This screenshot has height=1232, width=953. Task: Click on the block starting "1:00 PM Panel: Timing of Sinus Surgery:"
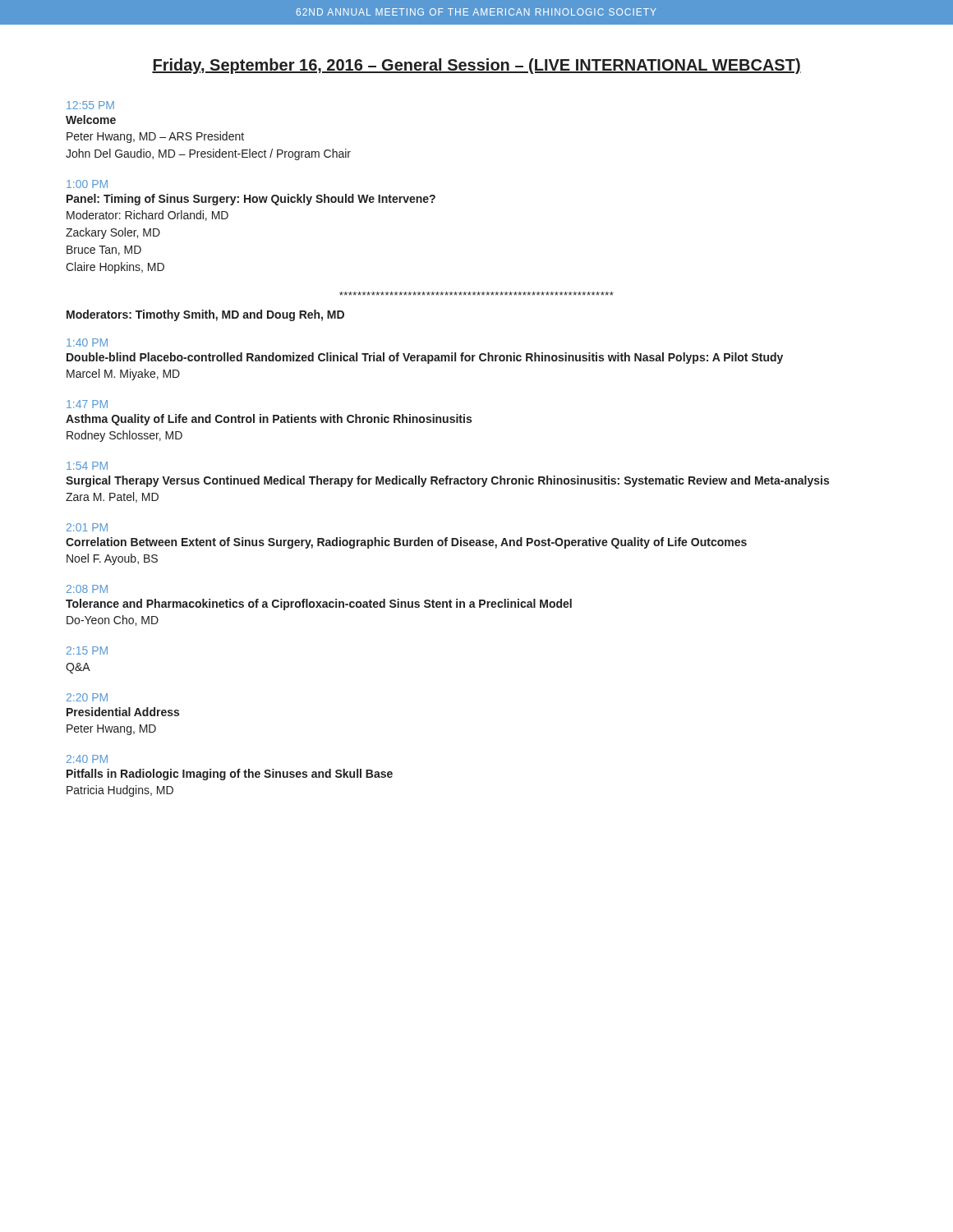[x=87, y=184]
